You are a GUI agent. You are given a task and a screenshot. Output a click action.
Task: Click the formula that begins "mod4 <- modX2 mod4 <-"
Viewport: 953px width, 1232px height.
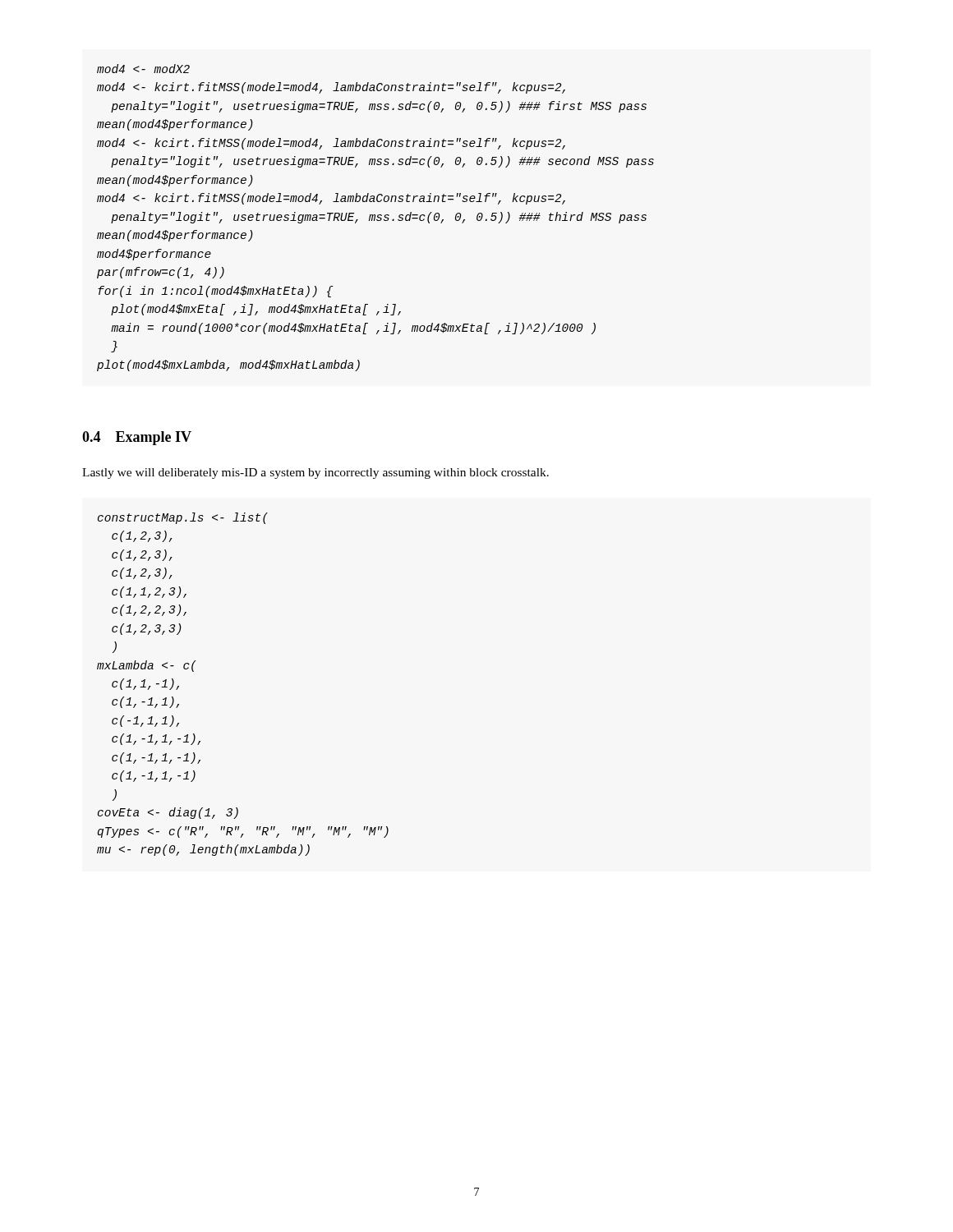(x=476, y=218)
